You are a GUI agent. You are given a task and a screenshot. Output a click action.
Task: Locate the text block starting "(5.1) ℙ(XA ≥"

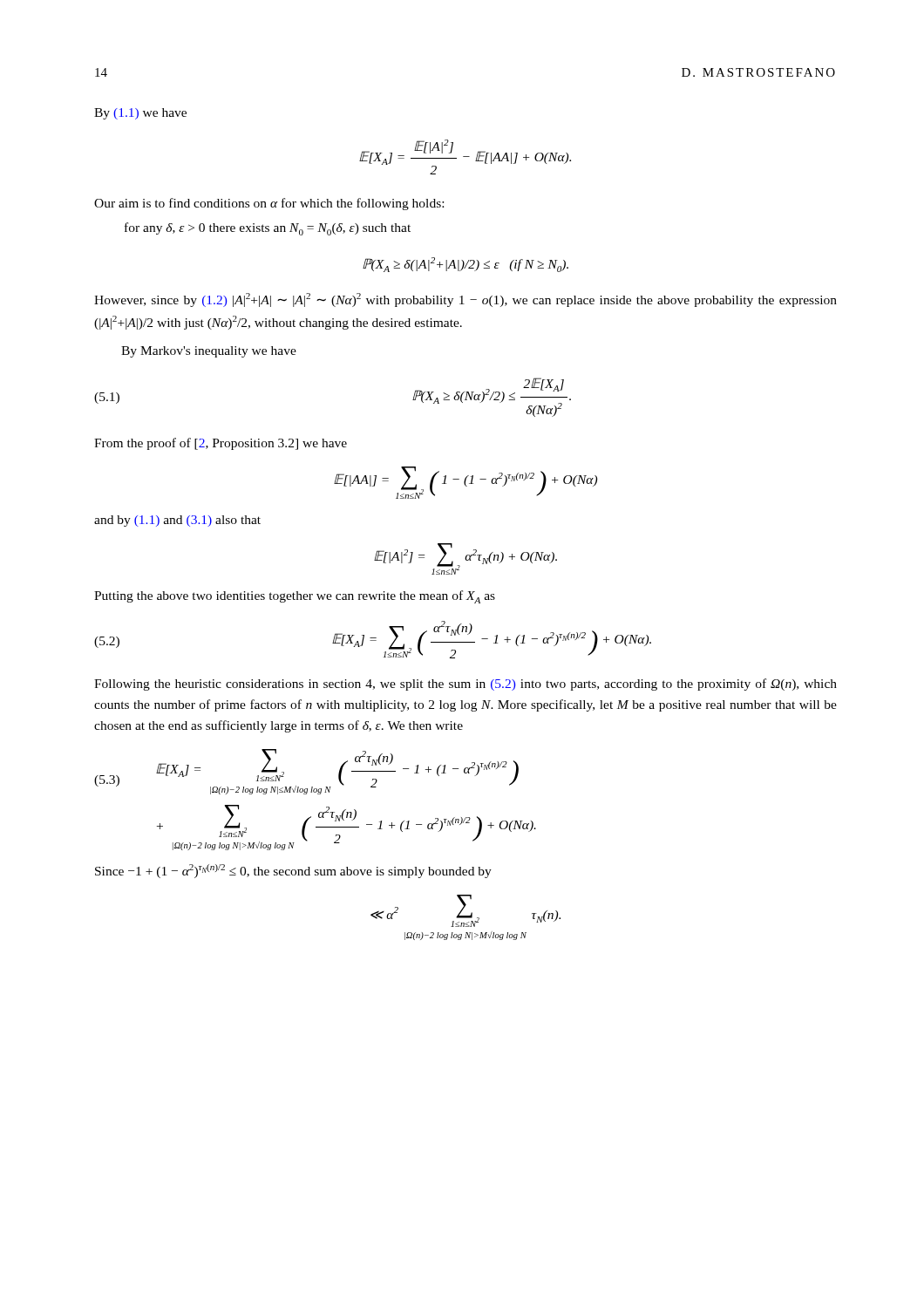click(466, 397)
